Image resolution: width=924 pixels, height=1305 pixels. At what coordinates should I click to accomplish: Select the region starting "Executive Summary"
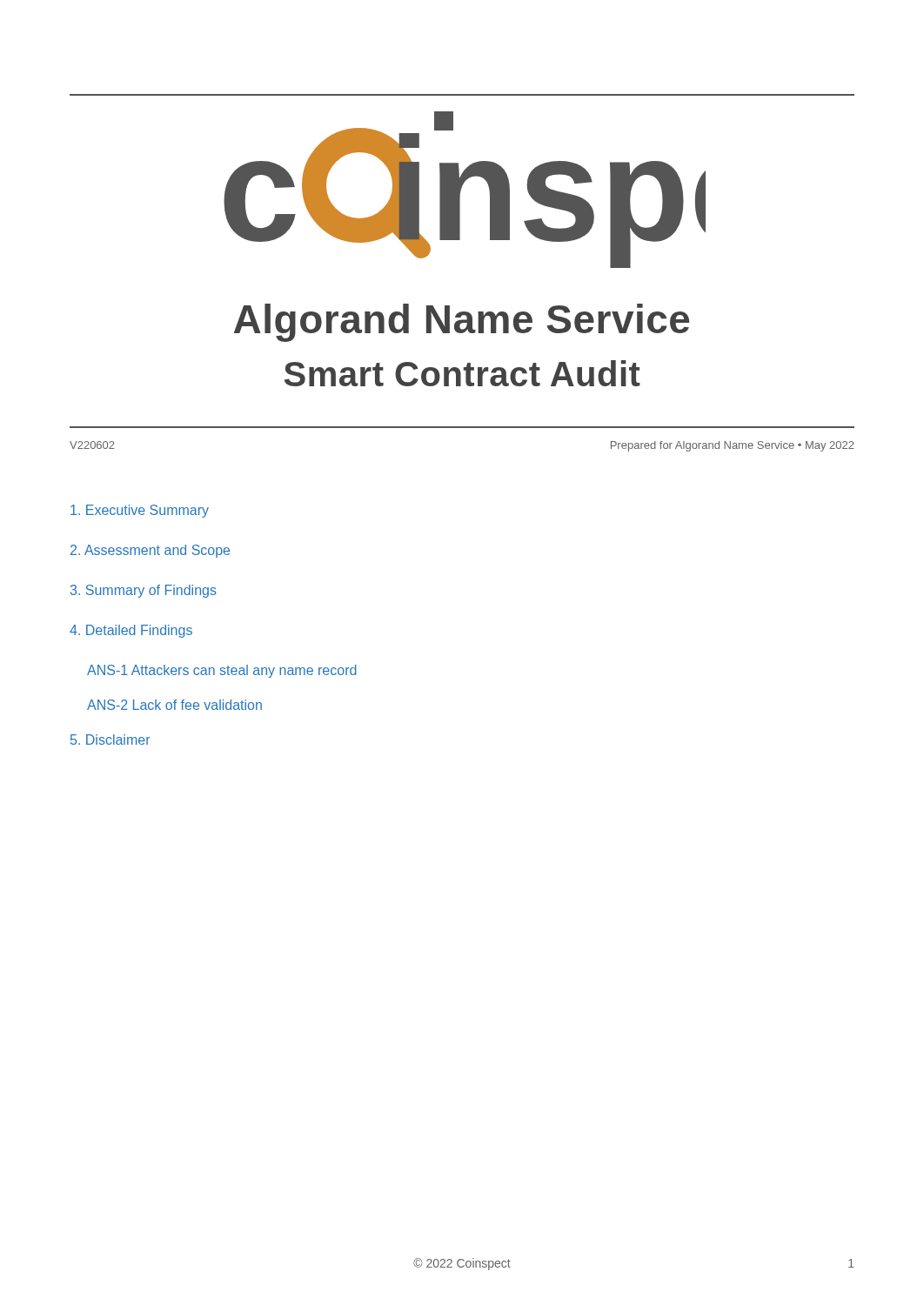click(x=139, y=510)
